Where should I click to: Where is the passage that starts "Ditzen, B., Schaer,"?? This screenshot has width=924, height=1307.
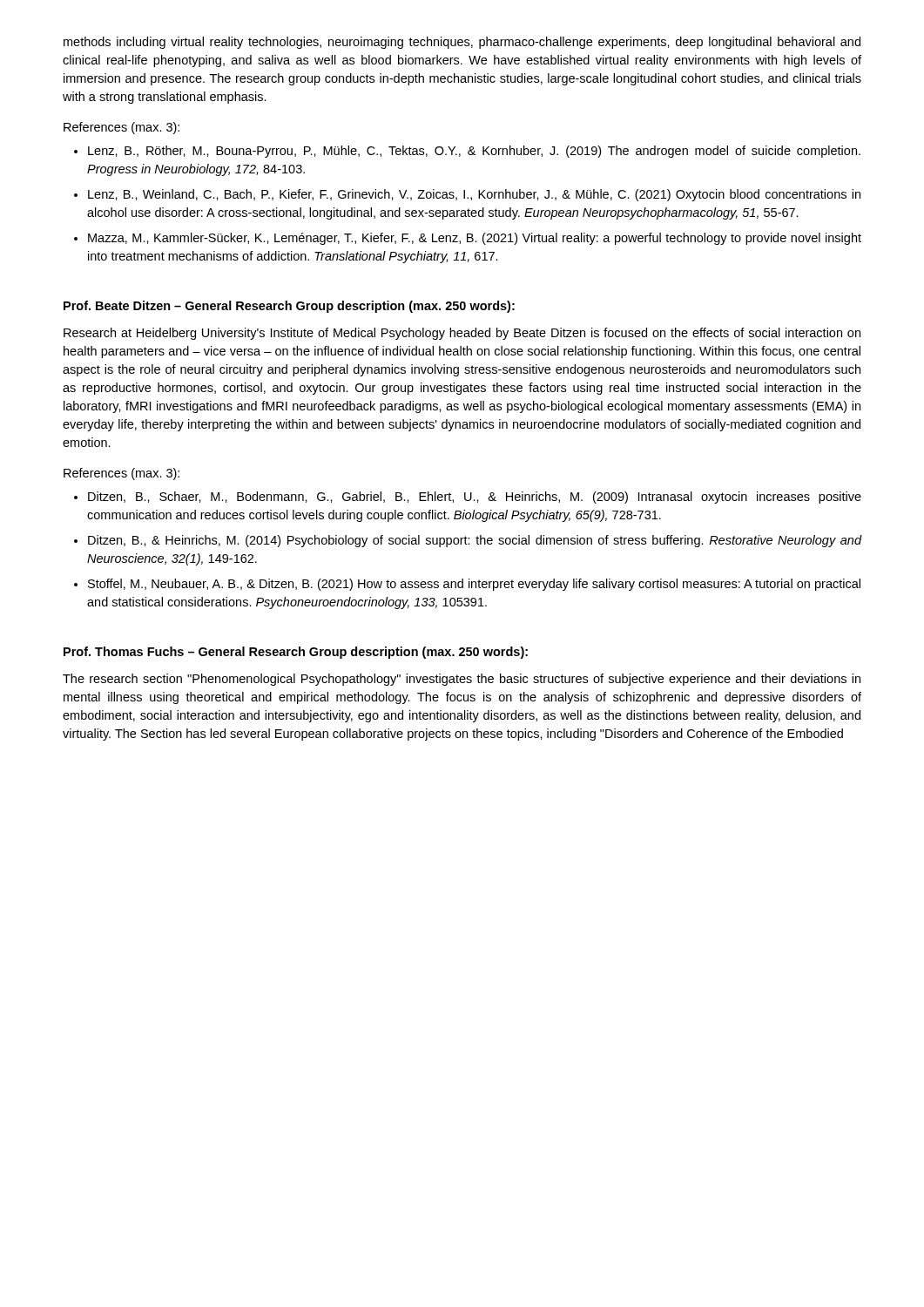click(x=474, y=506)
